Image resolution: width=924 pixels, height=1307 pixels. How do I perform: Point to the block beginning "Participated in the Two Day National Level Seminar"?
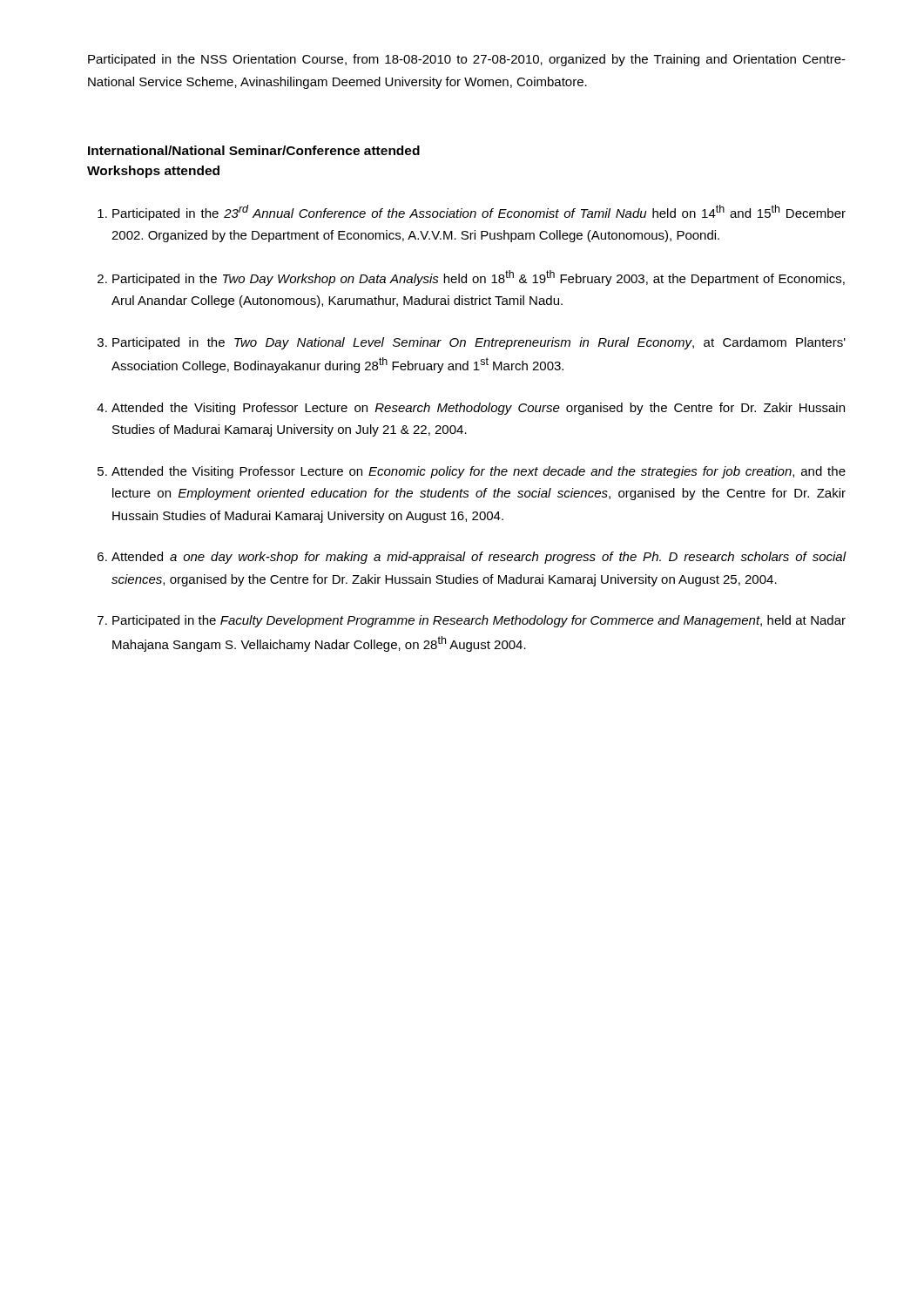coord(479,354)
